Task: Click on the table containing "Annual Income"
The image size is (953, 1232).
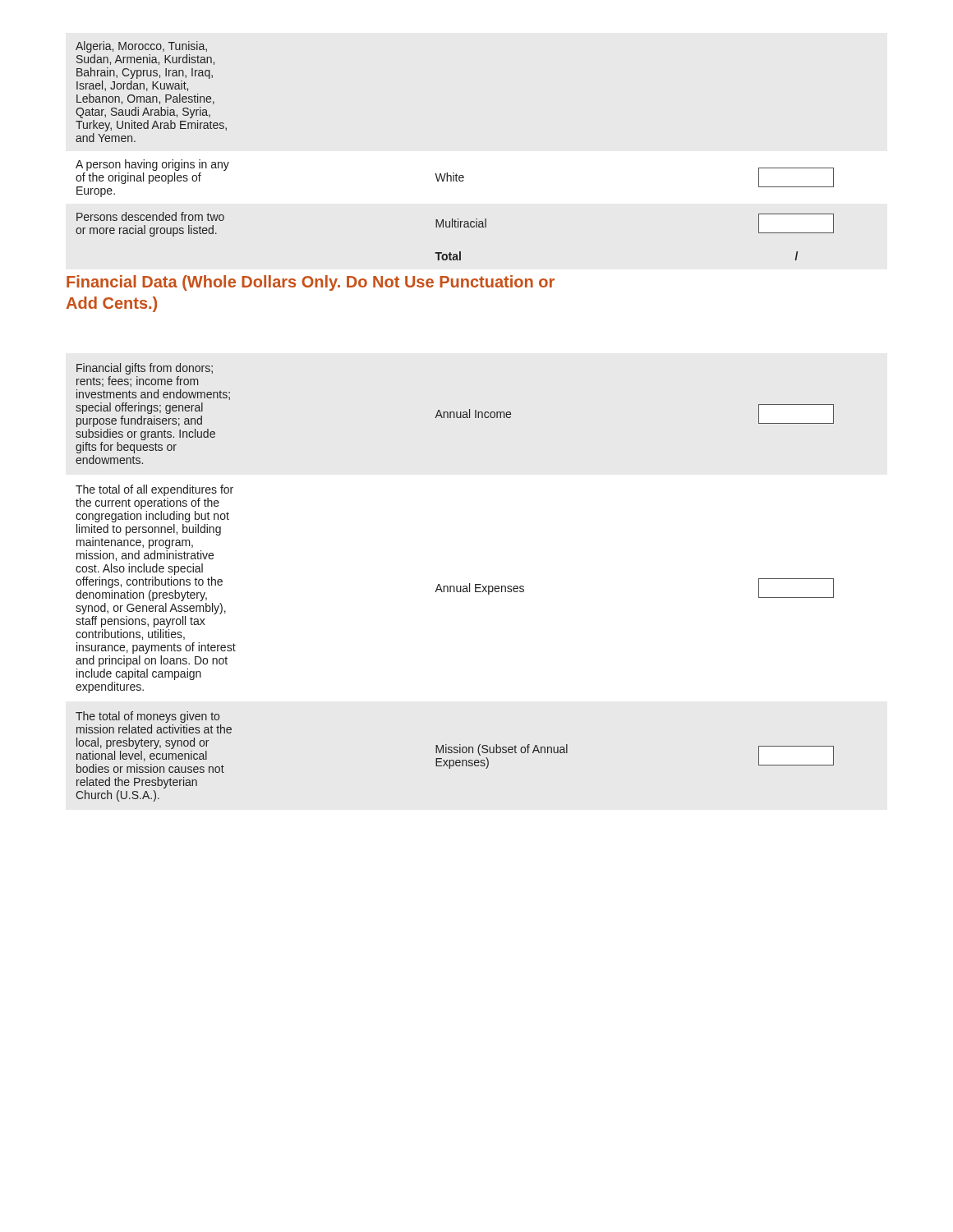Action: [476, 582]
